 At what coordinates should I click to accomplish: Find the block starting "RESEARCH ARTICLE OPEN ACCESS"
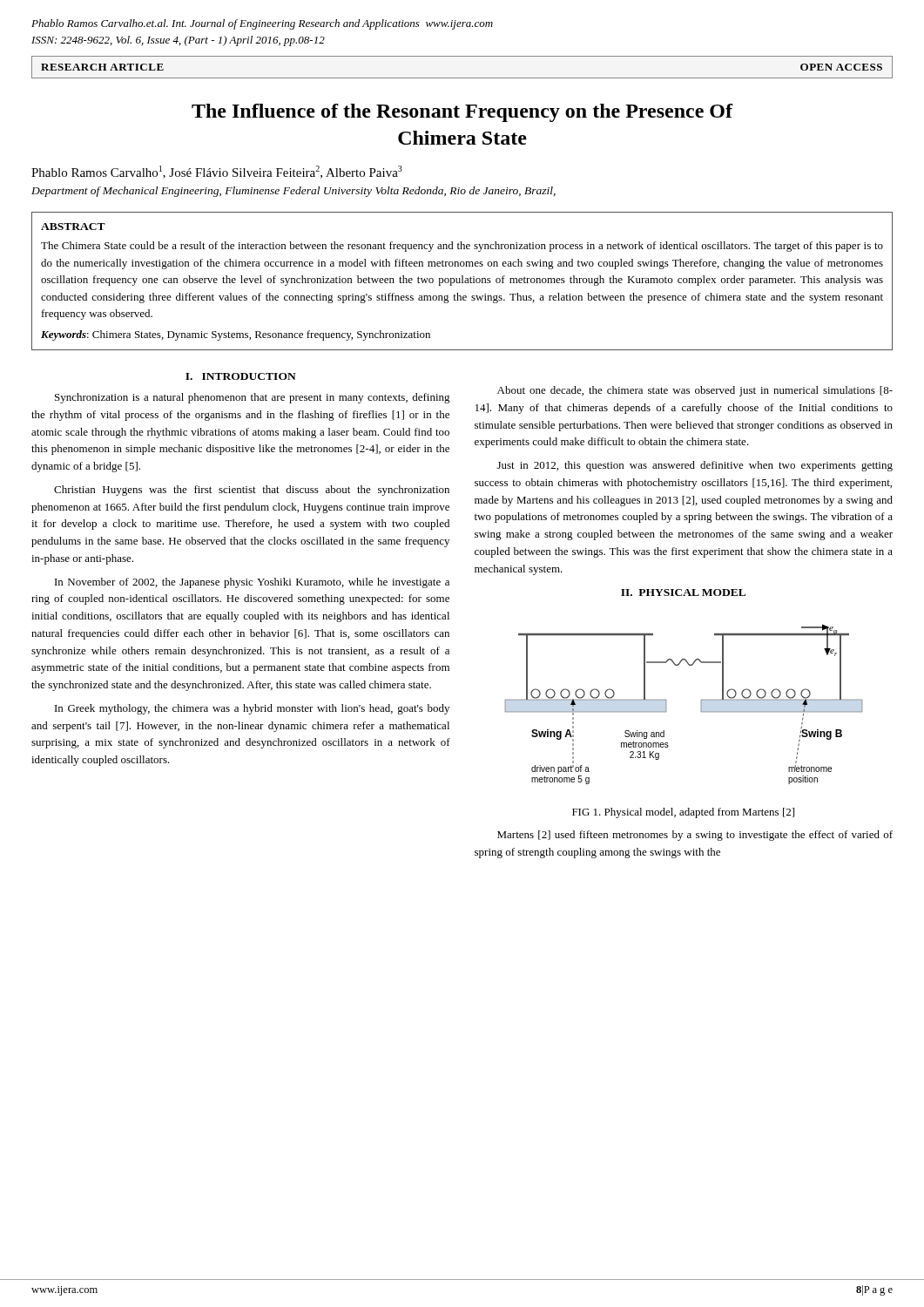coord(462,67)
